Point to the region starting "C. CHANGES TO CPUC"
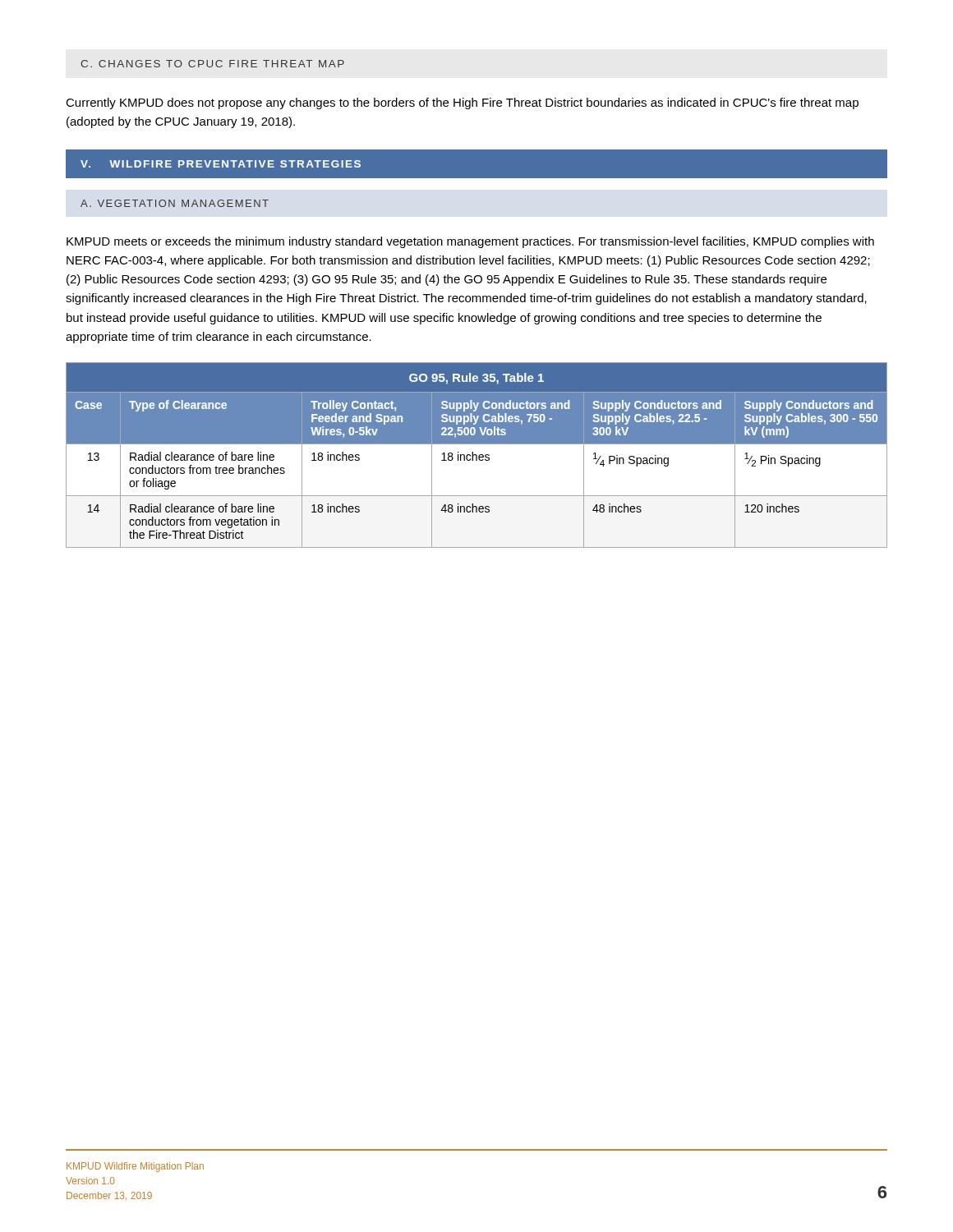 212,64
